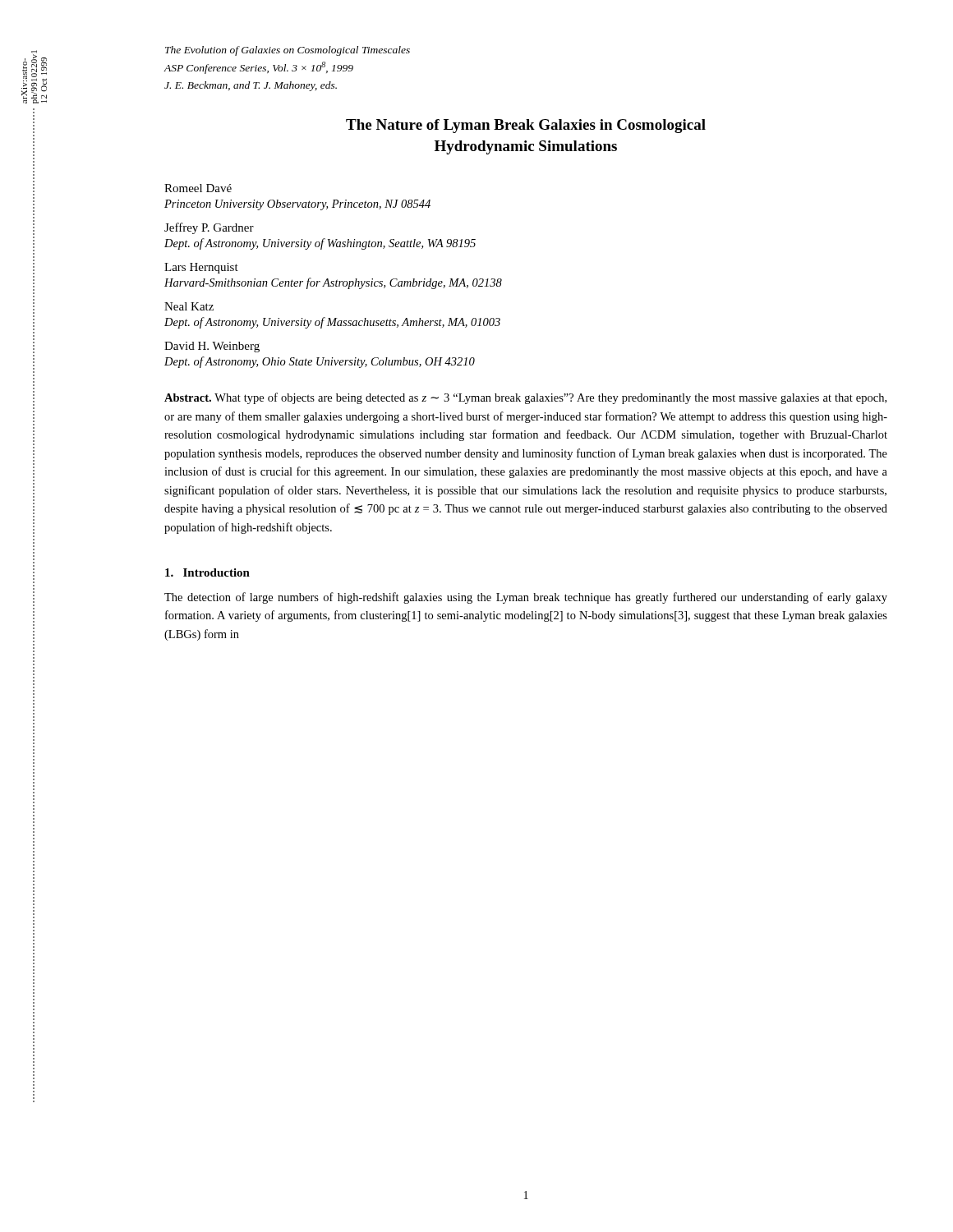The width and height of the screenshot is (953, 1232).
Task: Click the passage that begins "Dept. of Astronomy, University of Massachusetts, Amherst,"
Action: tap(332, 322)
